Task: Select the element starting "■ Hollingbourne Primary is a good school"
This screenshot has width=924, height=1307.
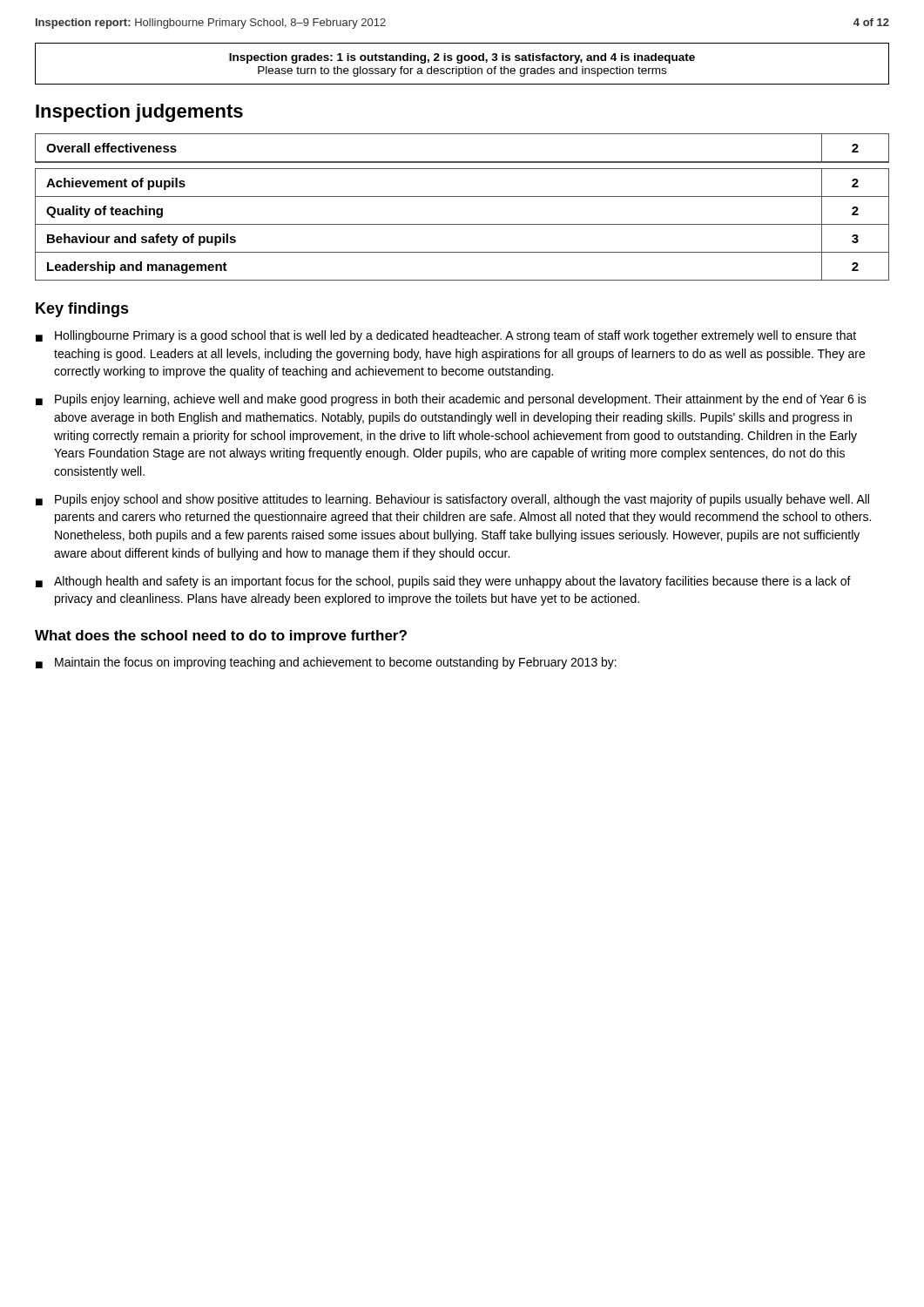Action: 462,354
